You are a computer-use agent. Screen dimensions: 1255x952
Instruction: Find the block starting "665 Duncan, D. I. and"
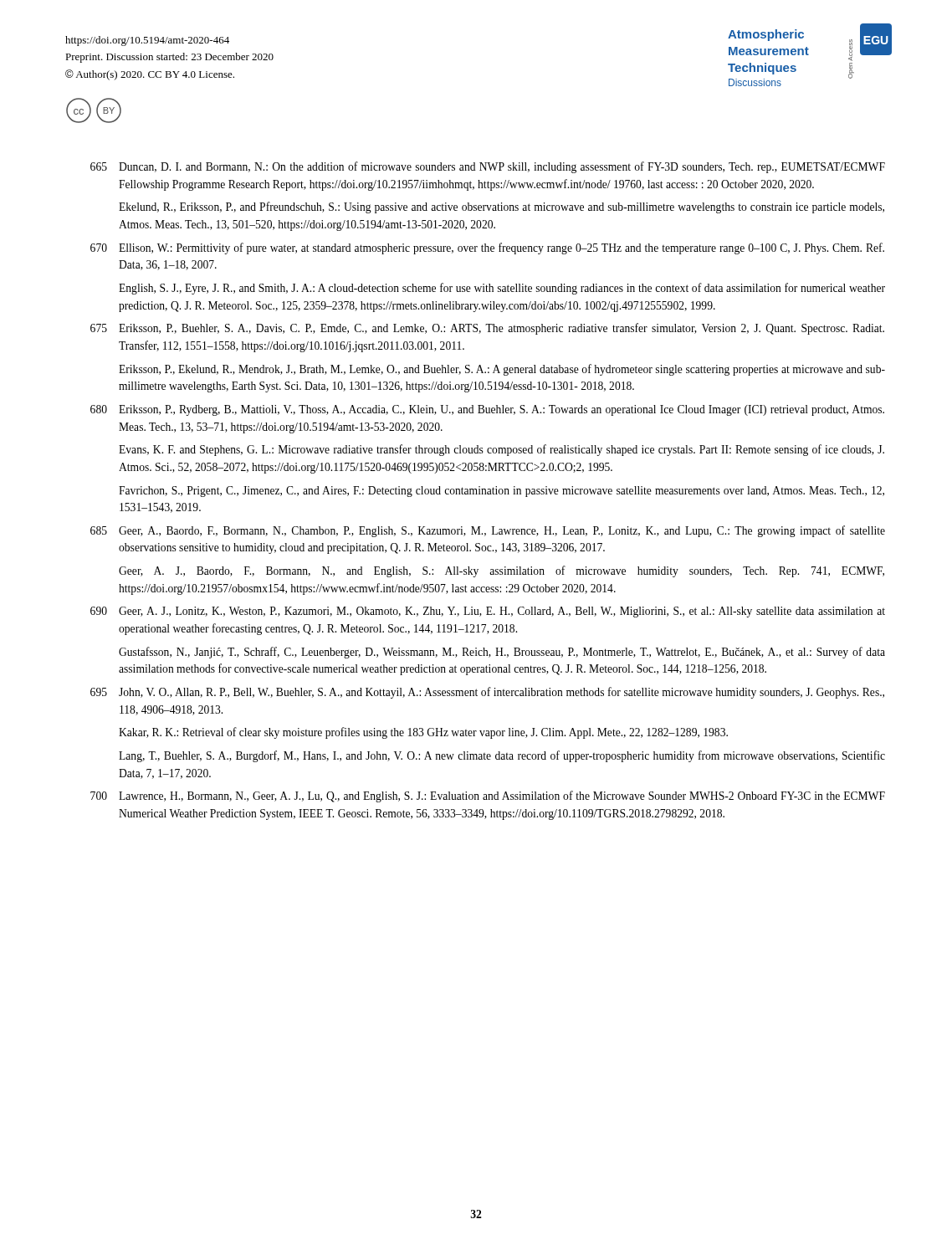(476, 176)
